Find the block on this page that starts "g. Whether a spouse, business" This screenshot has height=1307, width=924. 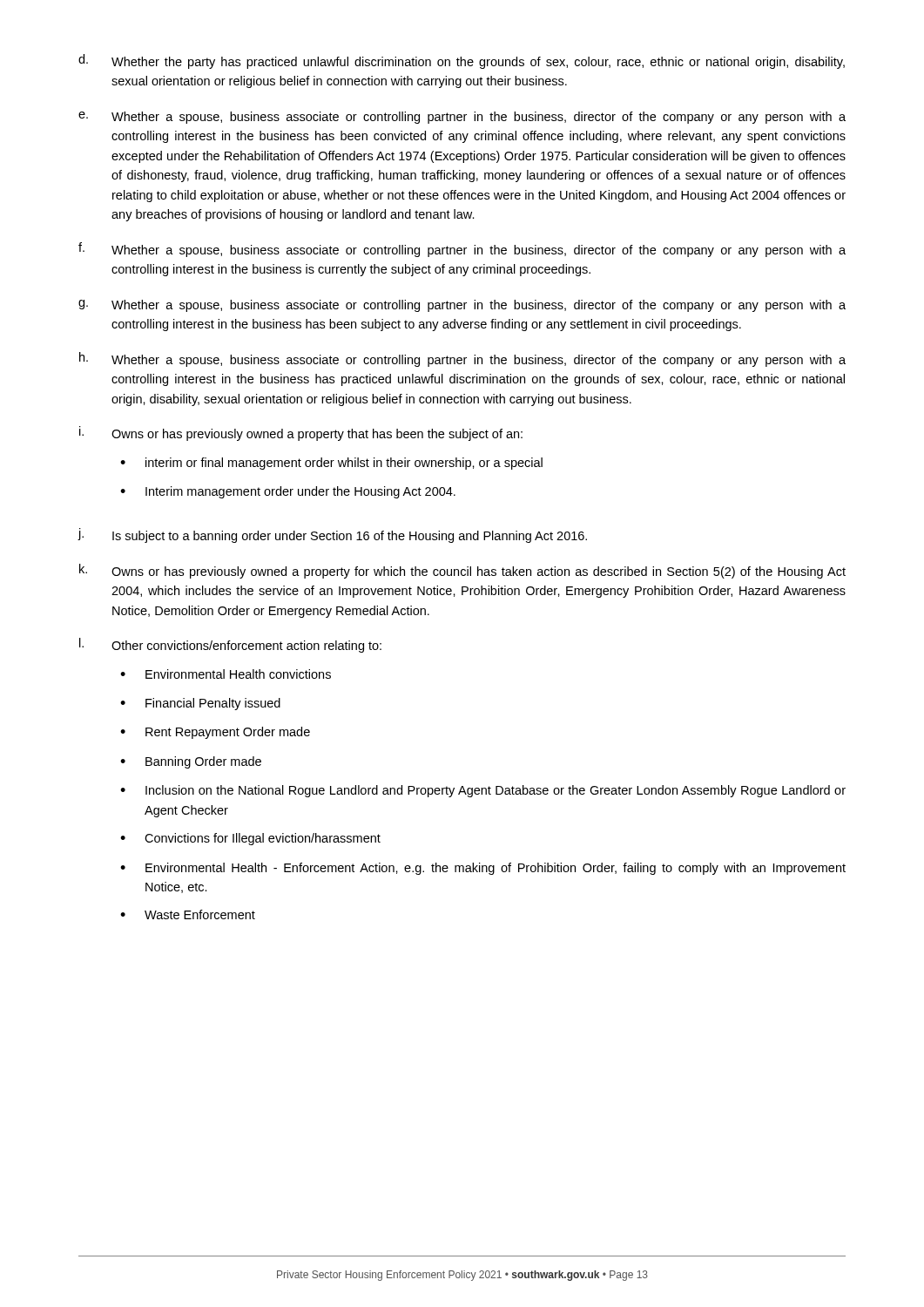click(462, 315)
